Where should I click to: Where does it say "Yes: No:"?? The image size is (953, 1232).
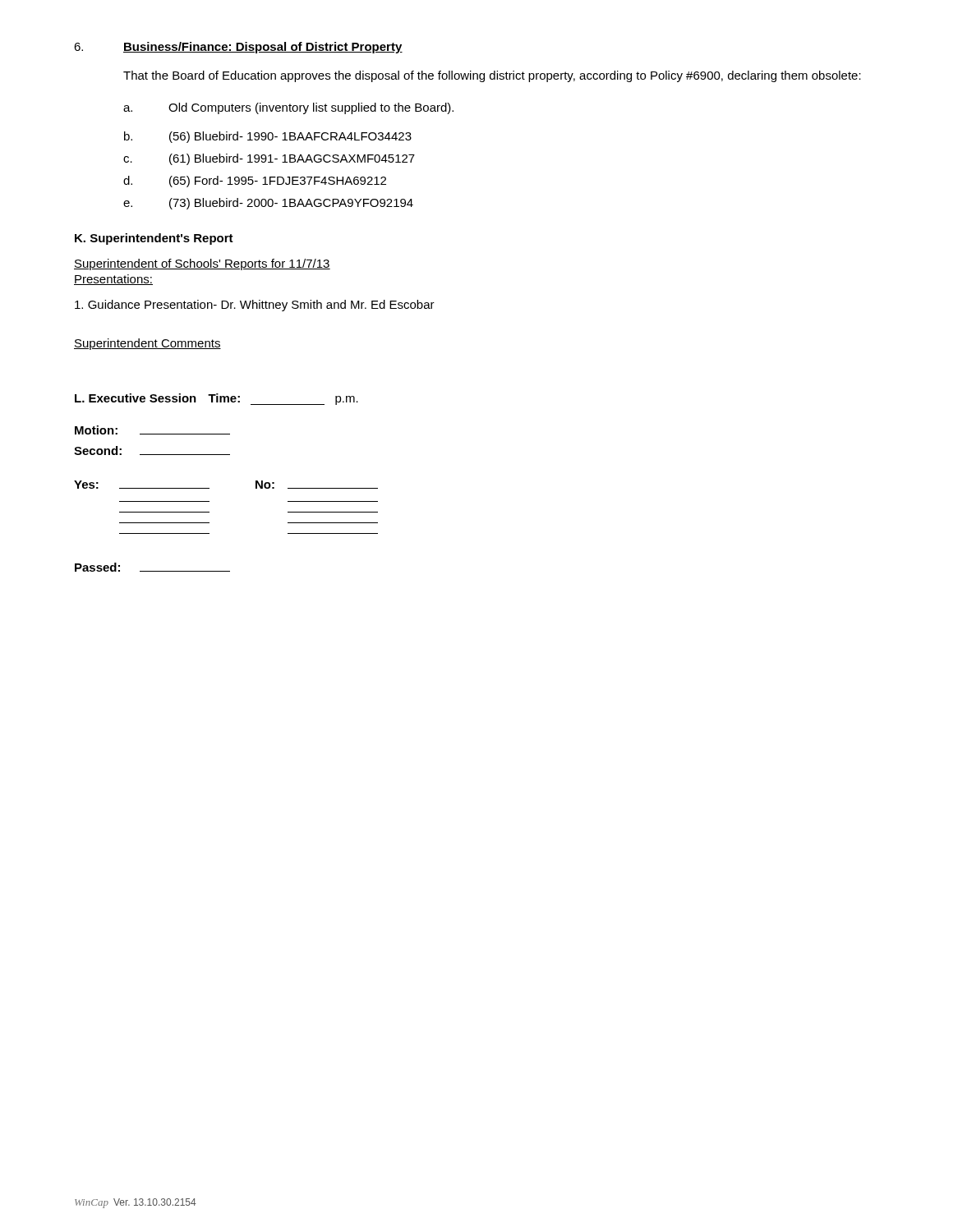point(80,483)
